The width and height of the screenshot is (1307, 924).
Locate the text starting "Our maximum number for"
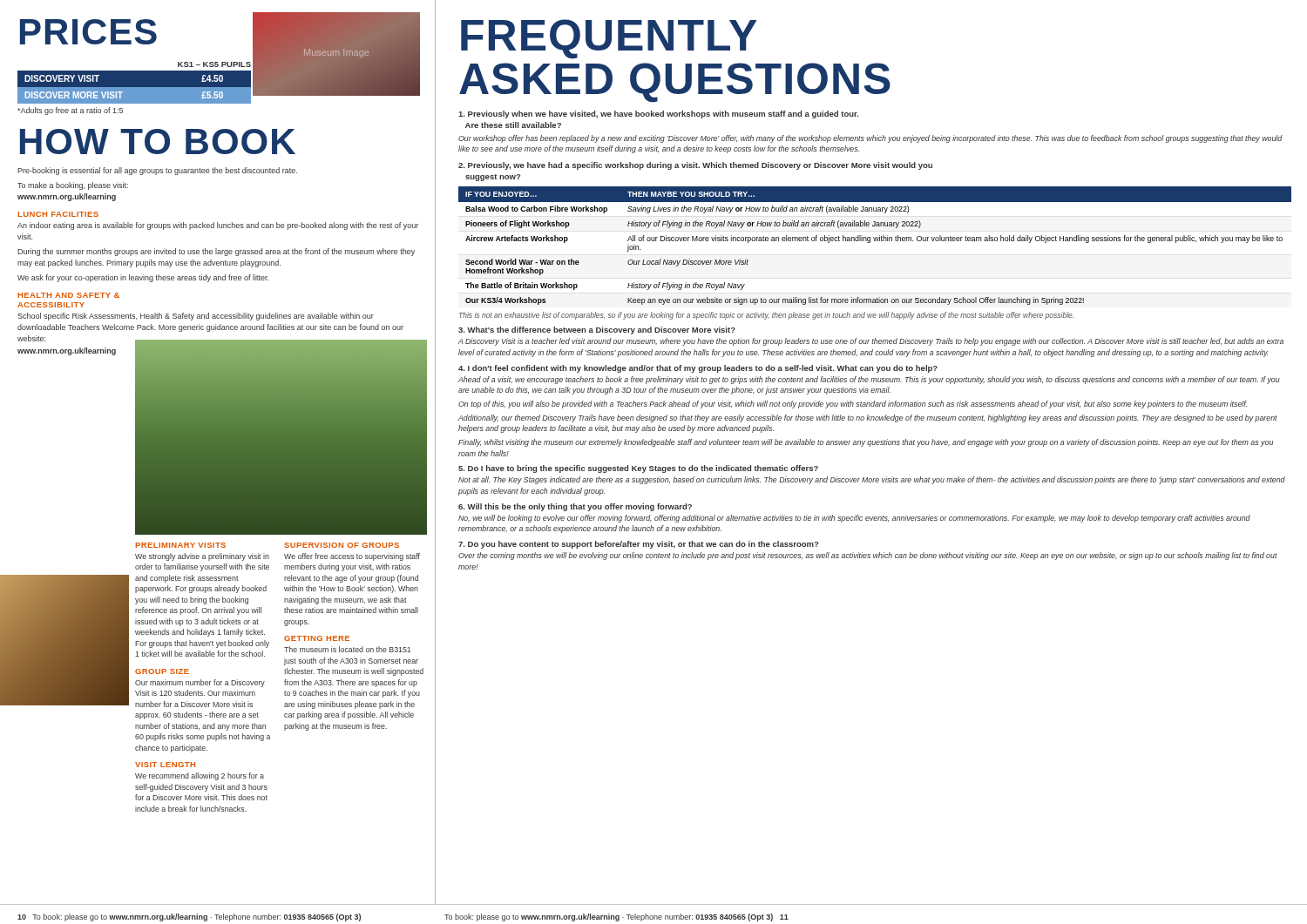[x=203, y=715]
